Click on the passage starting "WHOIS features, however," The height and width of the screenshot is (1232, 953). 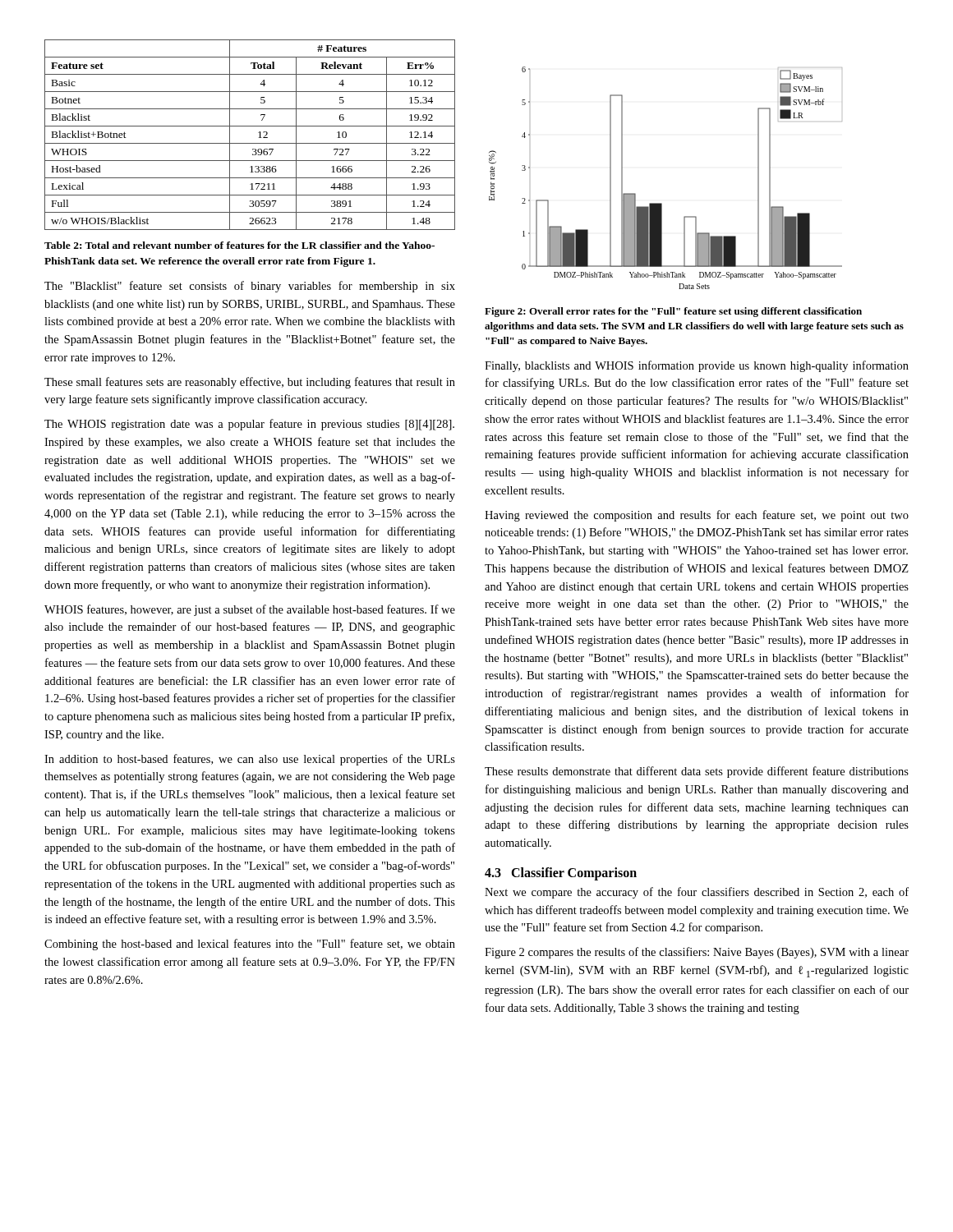250,672
